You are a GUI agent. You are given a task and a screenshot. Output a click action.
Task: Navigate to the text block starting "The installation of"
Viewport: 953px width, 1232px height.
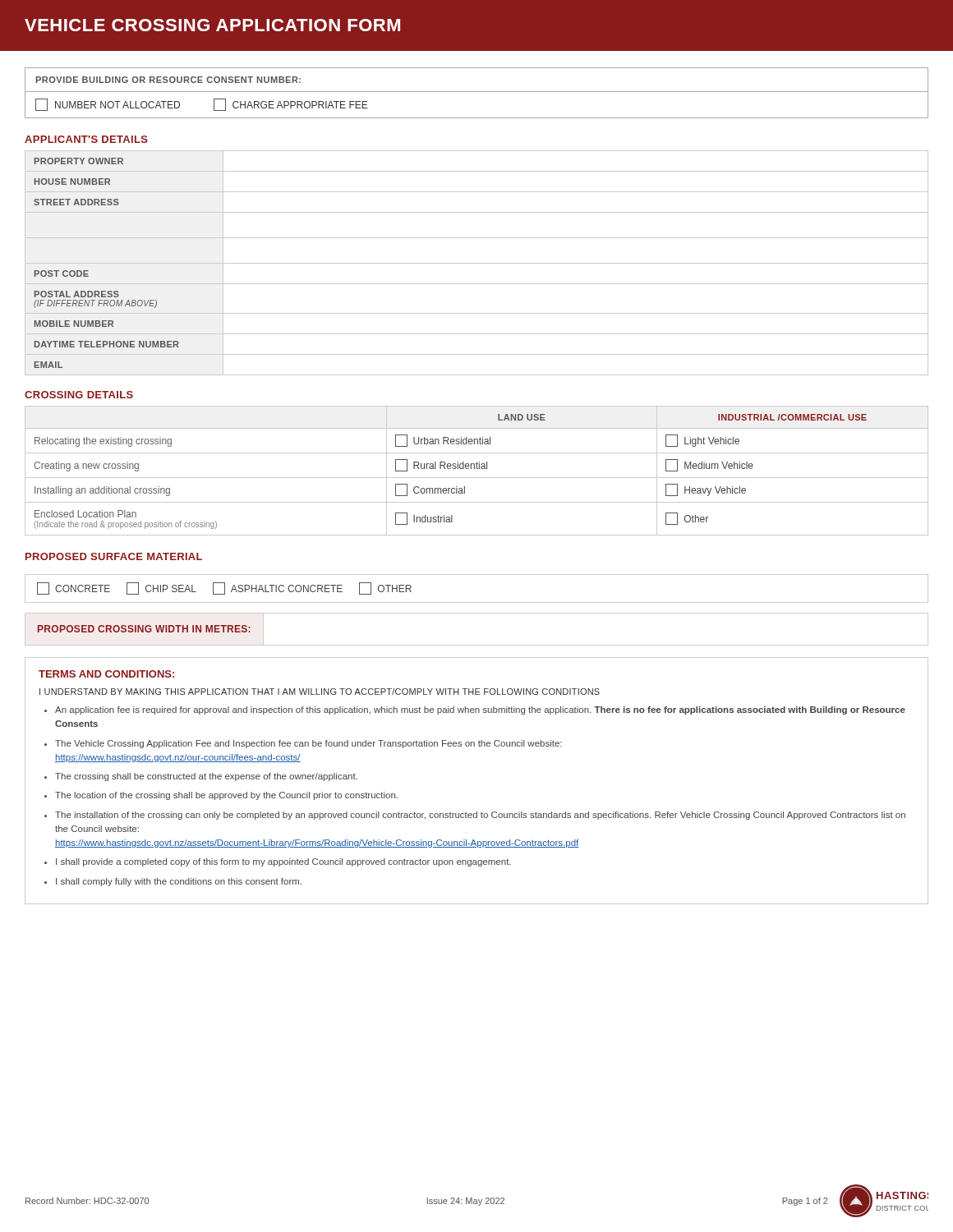(x=480, y=829)
